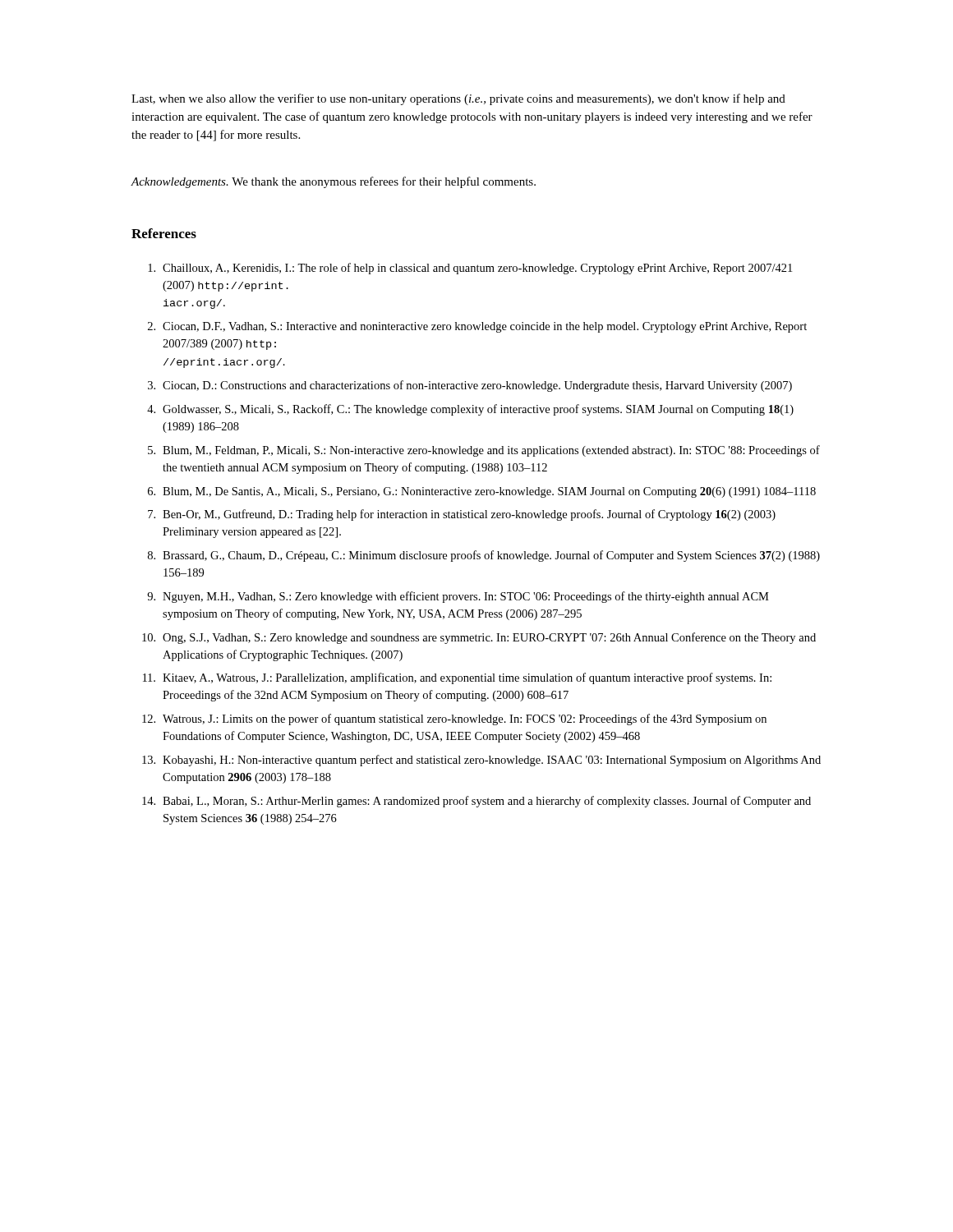
Task: Where is the passage that starts "10. Ong, S.J., Vadhan, S.: Zero knowledge and"?
Action: coord(476,646)
